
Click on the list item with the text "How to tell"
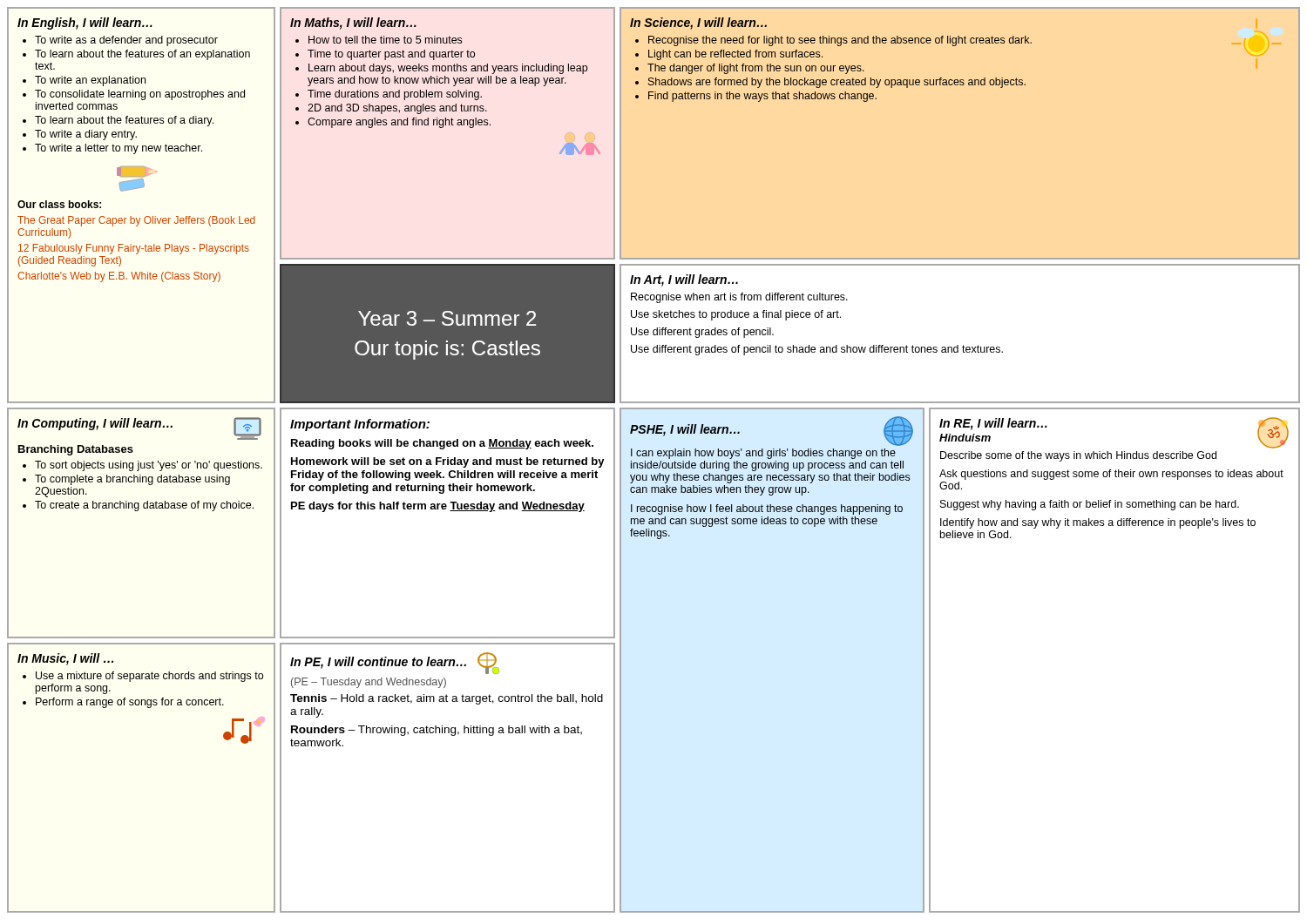coord(385,40)
